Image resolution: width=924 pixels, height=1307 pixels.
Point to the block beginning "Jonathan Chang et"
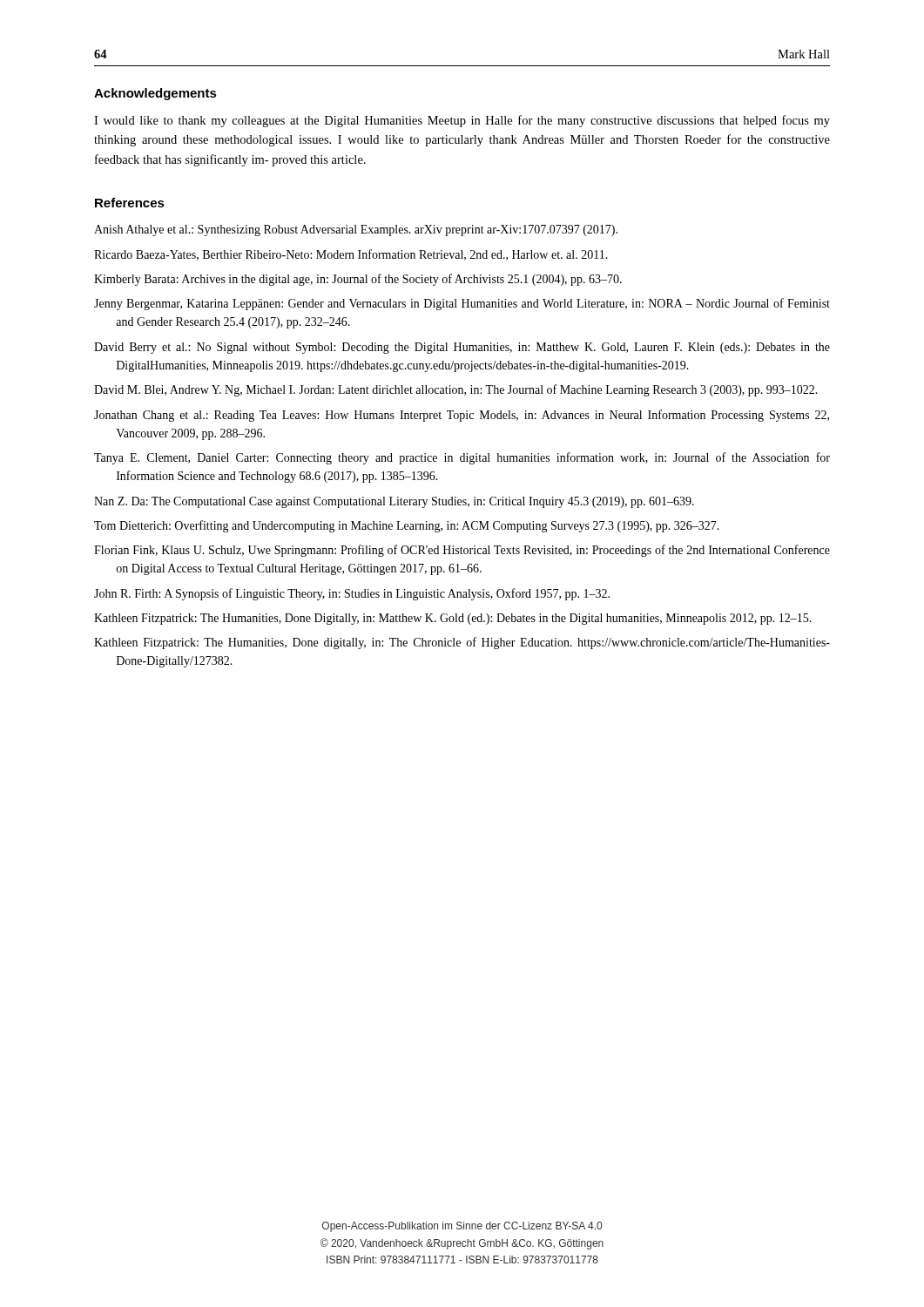point(462,424)
